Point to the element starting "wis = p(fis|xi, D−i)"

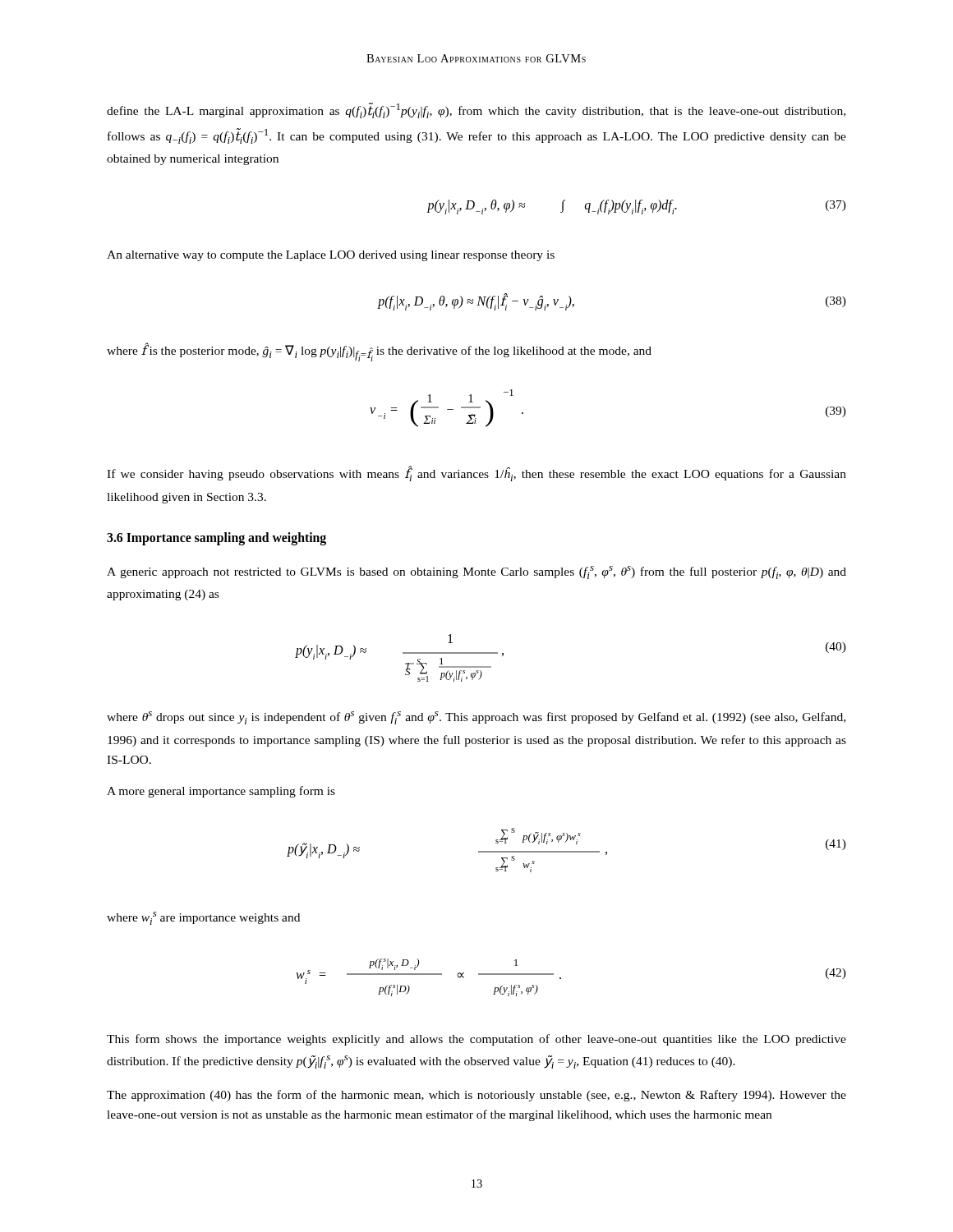point(567,976)
